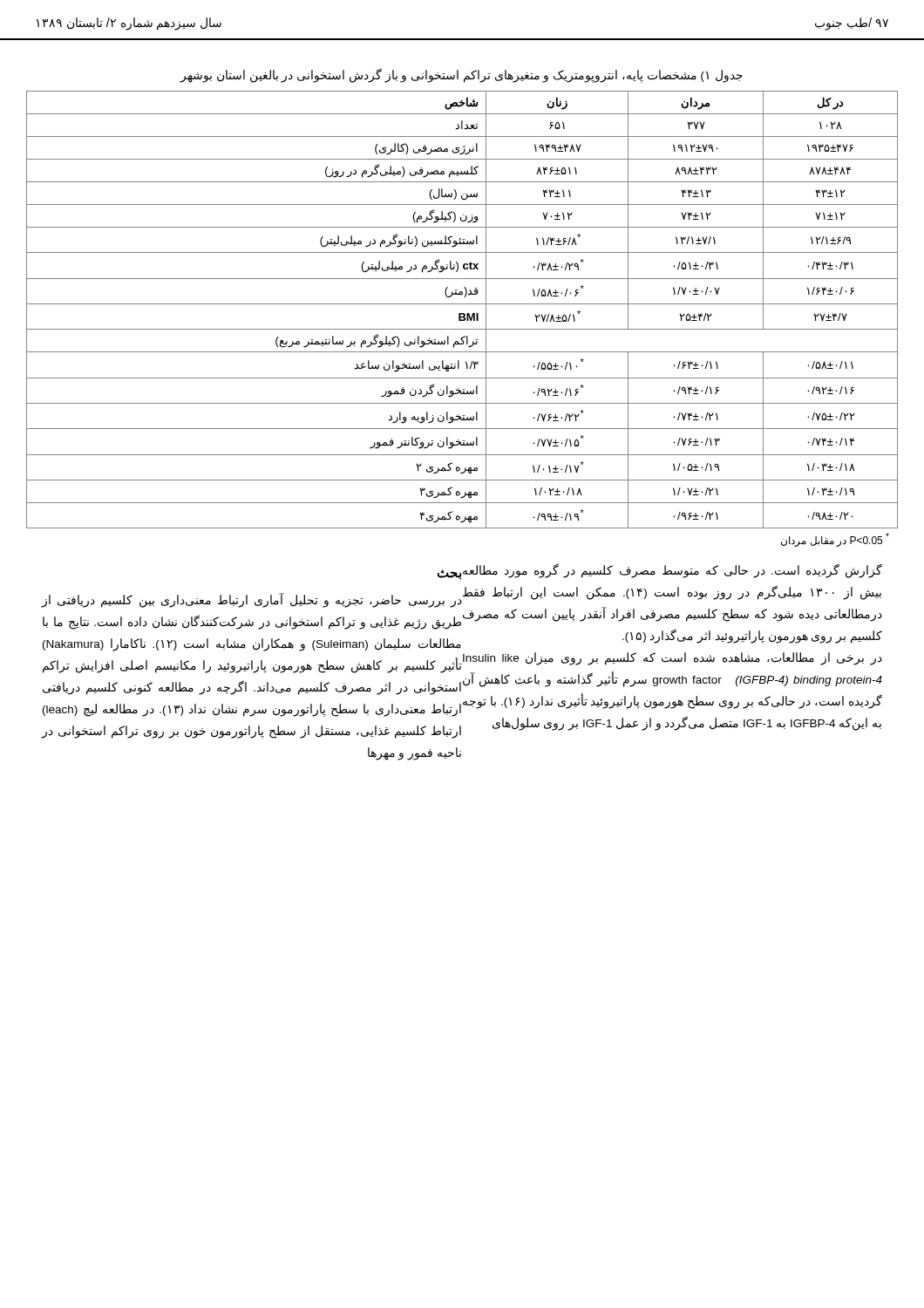Select the table that reads "ctx (نانوگرم در میلی‌لیتر)"

click(462, 310)
